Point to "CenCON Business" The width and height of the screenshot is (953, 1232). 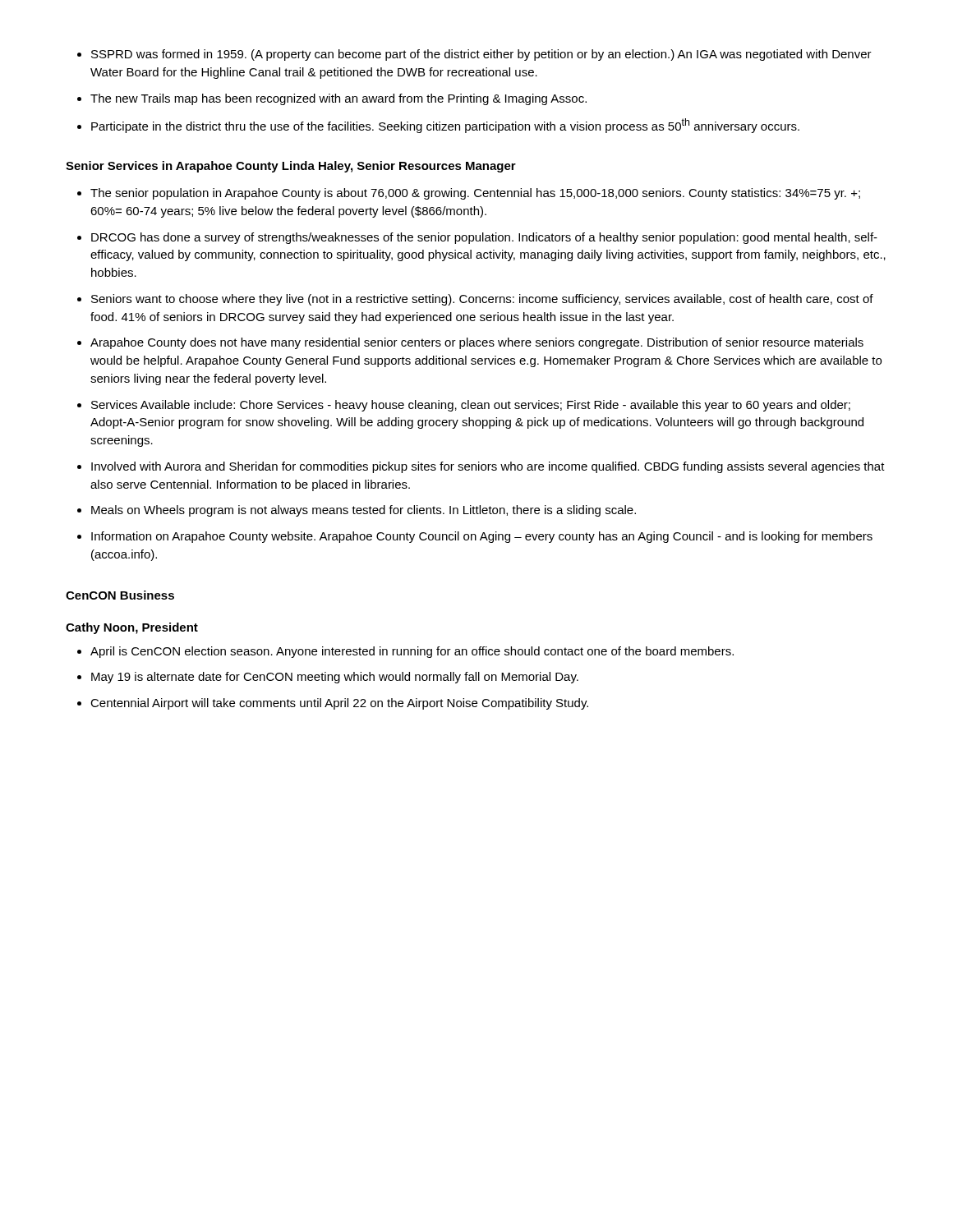point(120,595)
